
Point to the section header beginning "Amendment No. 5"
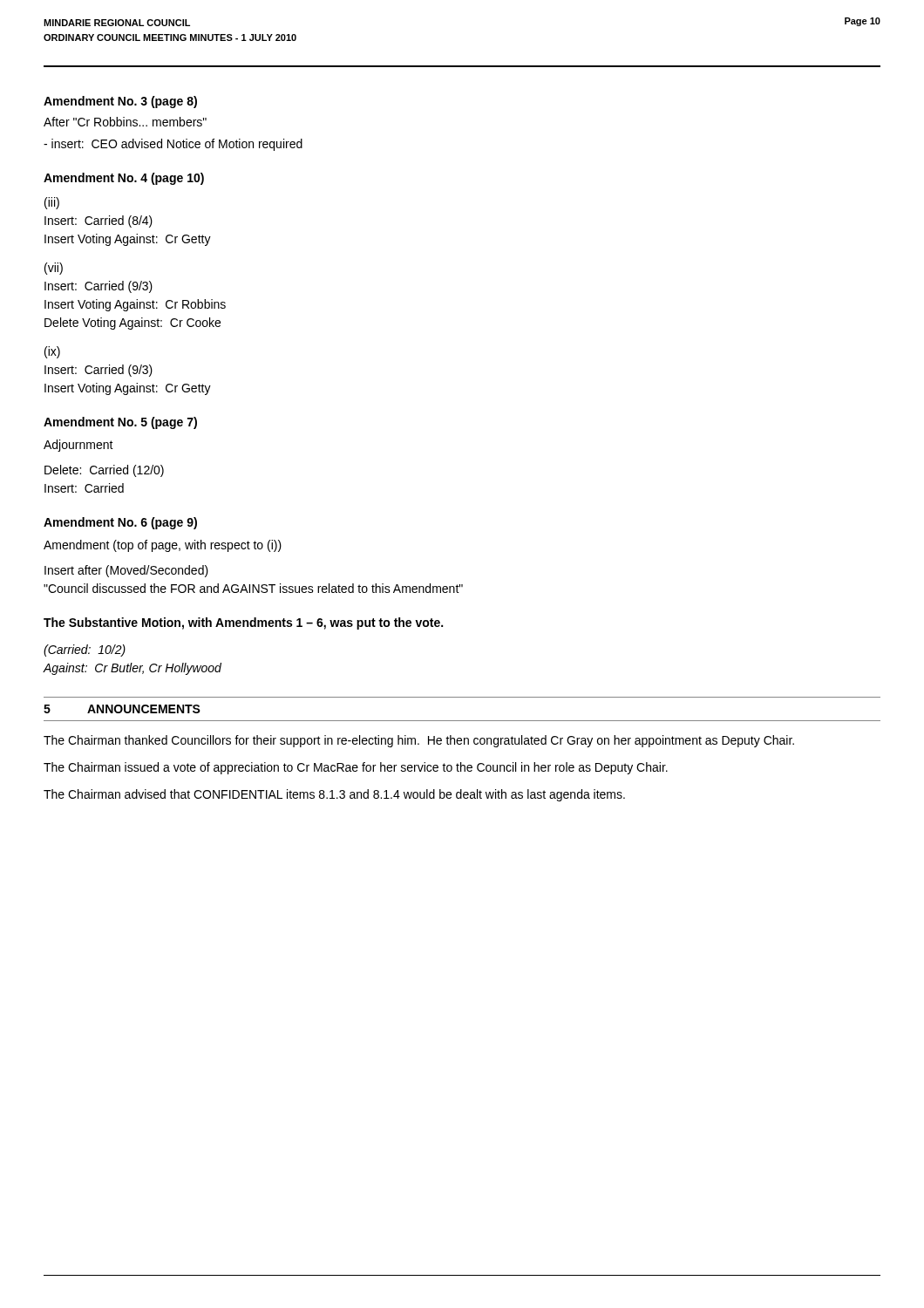(x=121, y=422)
